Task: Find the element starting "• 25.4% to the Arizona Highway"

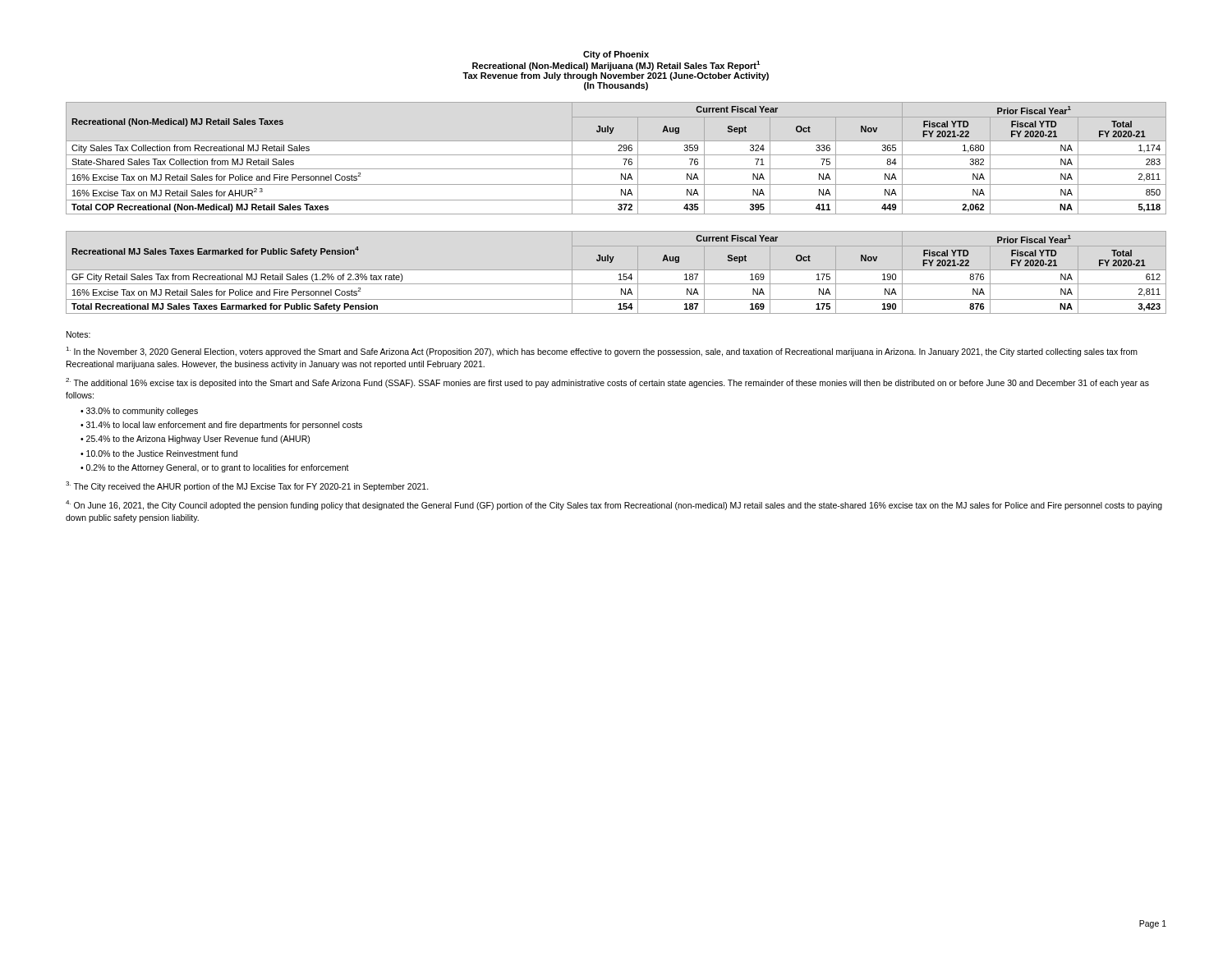Action: coord(195,439)
